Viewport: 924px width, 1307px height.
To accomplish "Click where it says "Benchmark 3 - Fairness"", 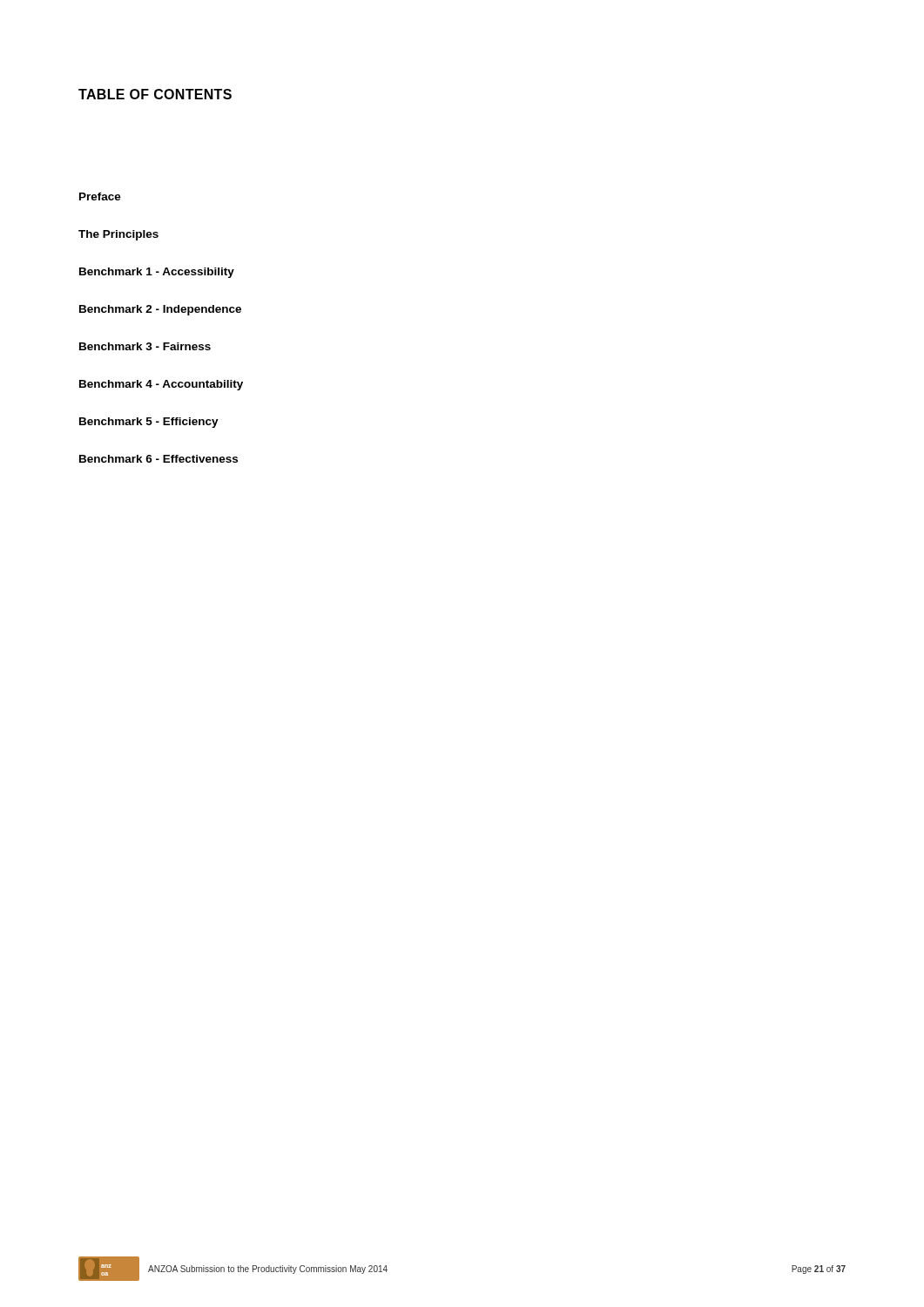I will [x=145, y=346].
